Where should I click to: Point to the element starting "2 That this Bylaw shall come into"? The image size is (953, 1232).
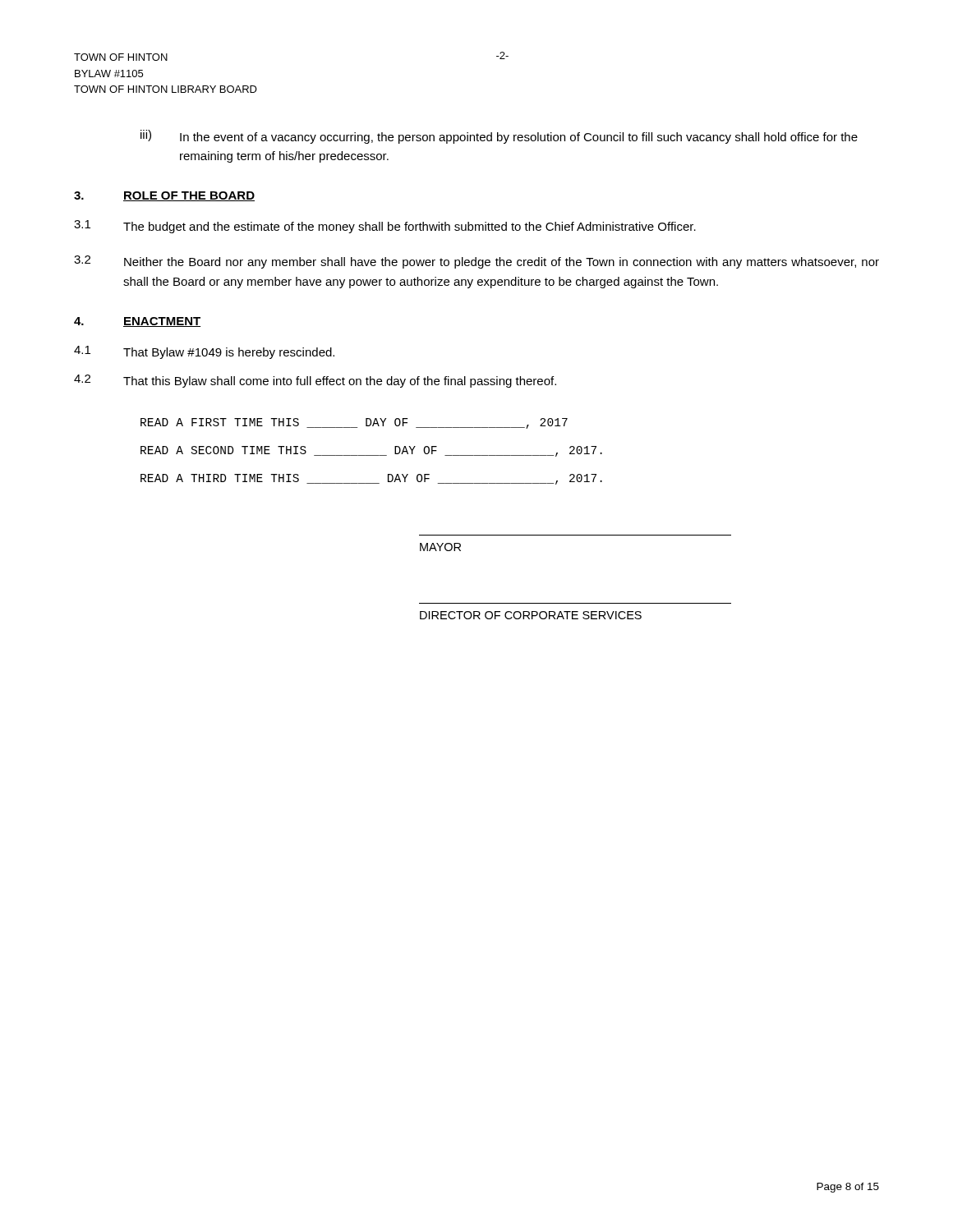tap(316, 381)
